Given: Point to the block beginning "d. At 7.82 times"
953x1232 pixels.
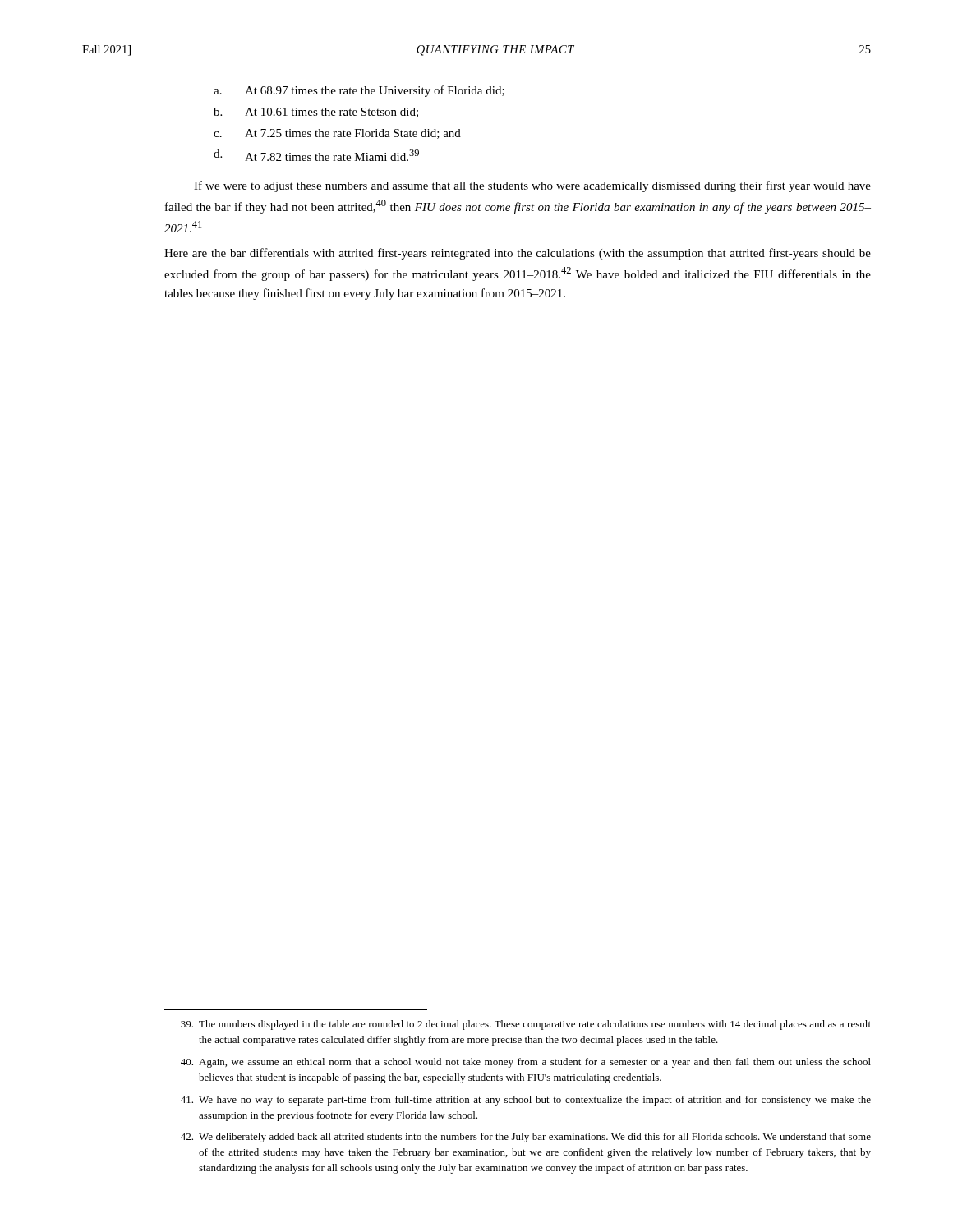Looking at the screenshot, I should tap(316, 156).
